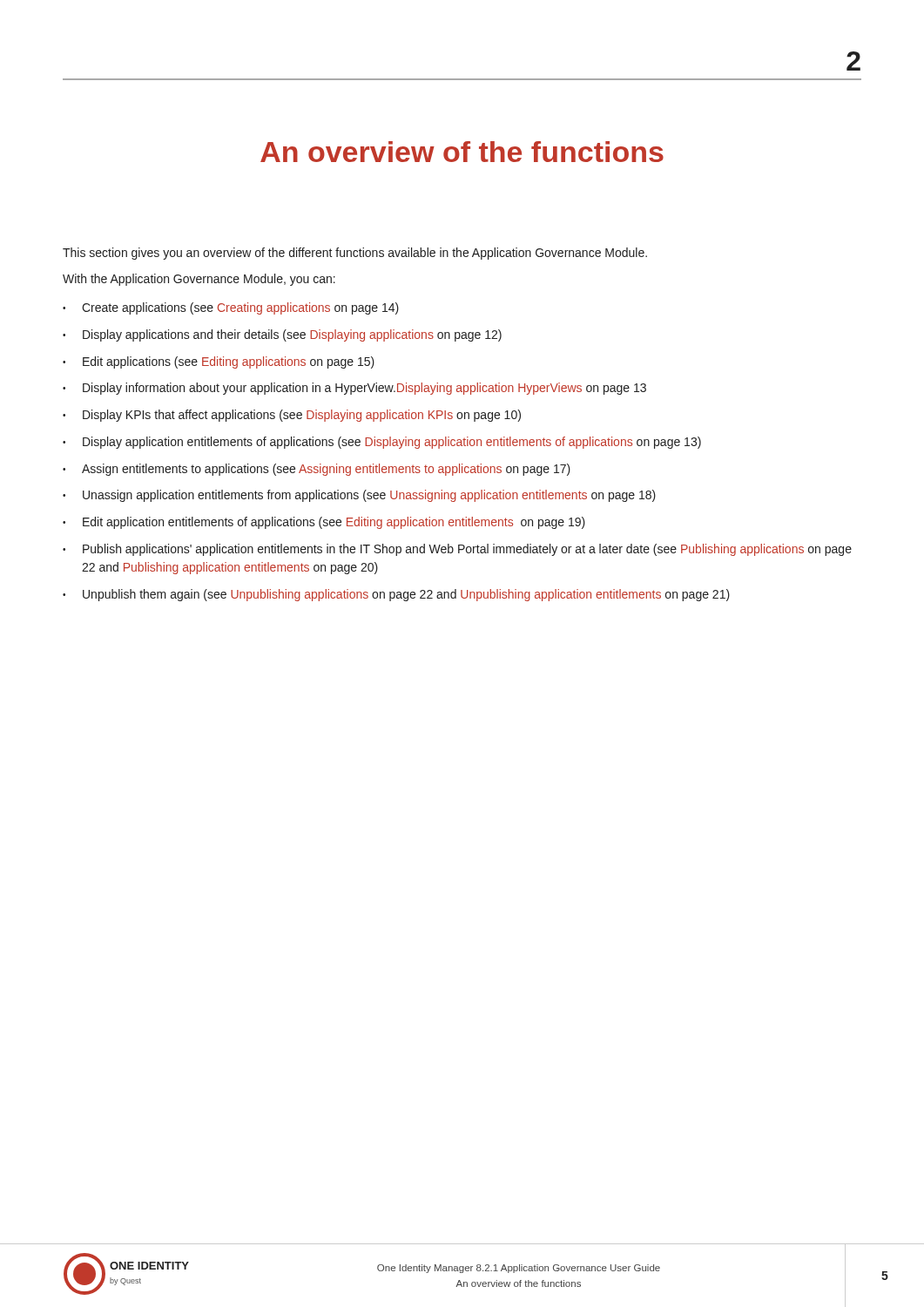Image resolution: width=924 pixels, height=1307 pixels.
Task: Where is the passage that starts "• Display application entitlements of applications (see"?
Action: 462,442
